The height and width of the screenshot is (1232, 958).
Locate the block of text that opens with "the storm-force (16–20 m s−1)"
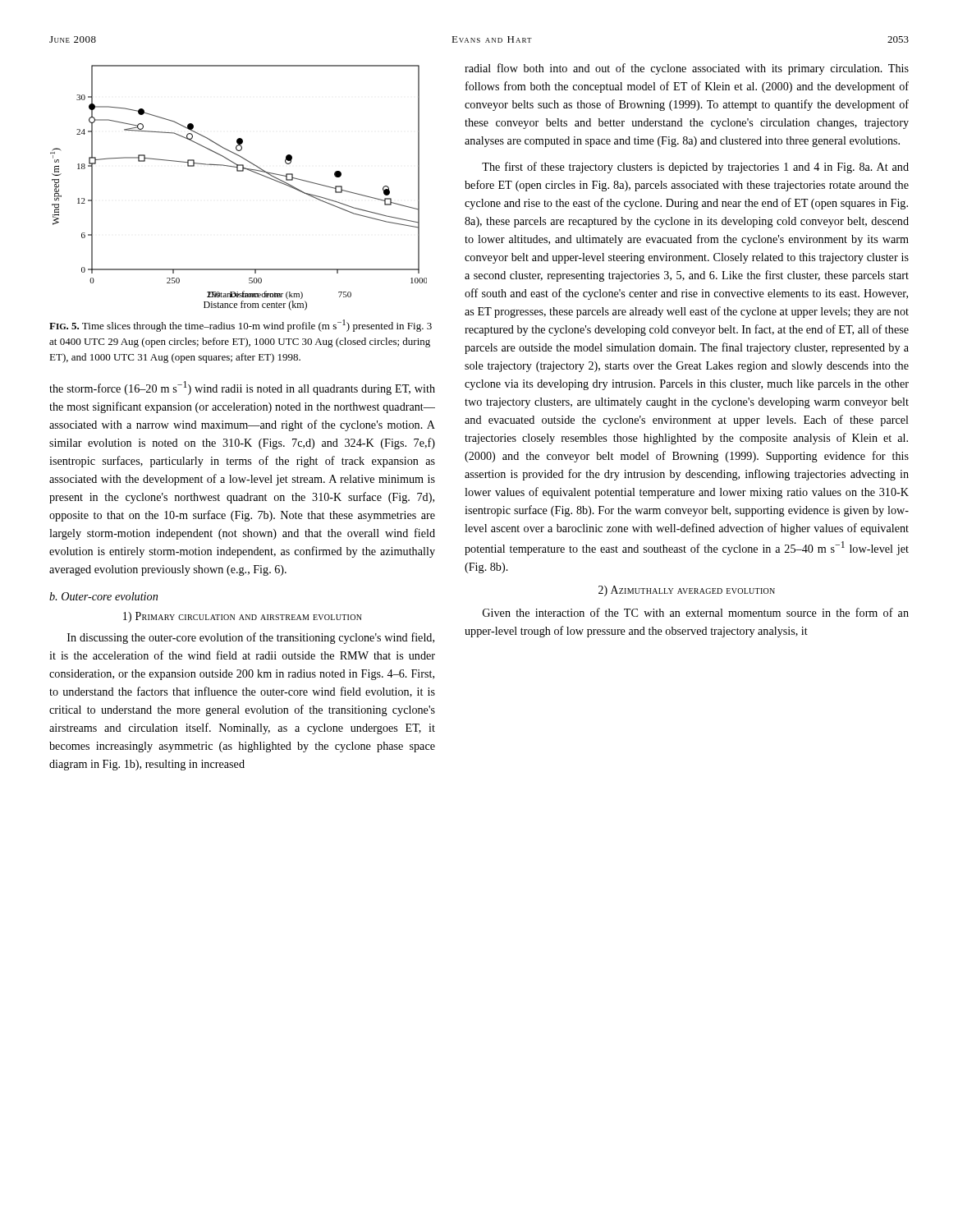pyautogui.click(x=242, y=477)
